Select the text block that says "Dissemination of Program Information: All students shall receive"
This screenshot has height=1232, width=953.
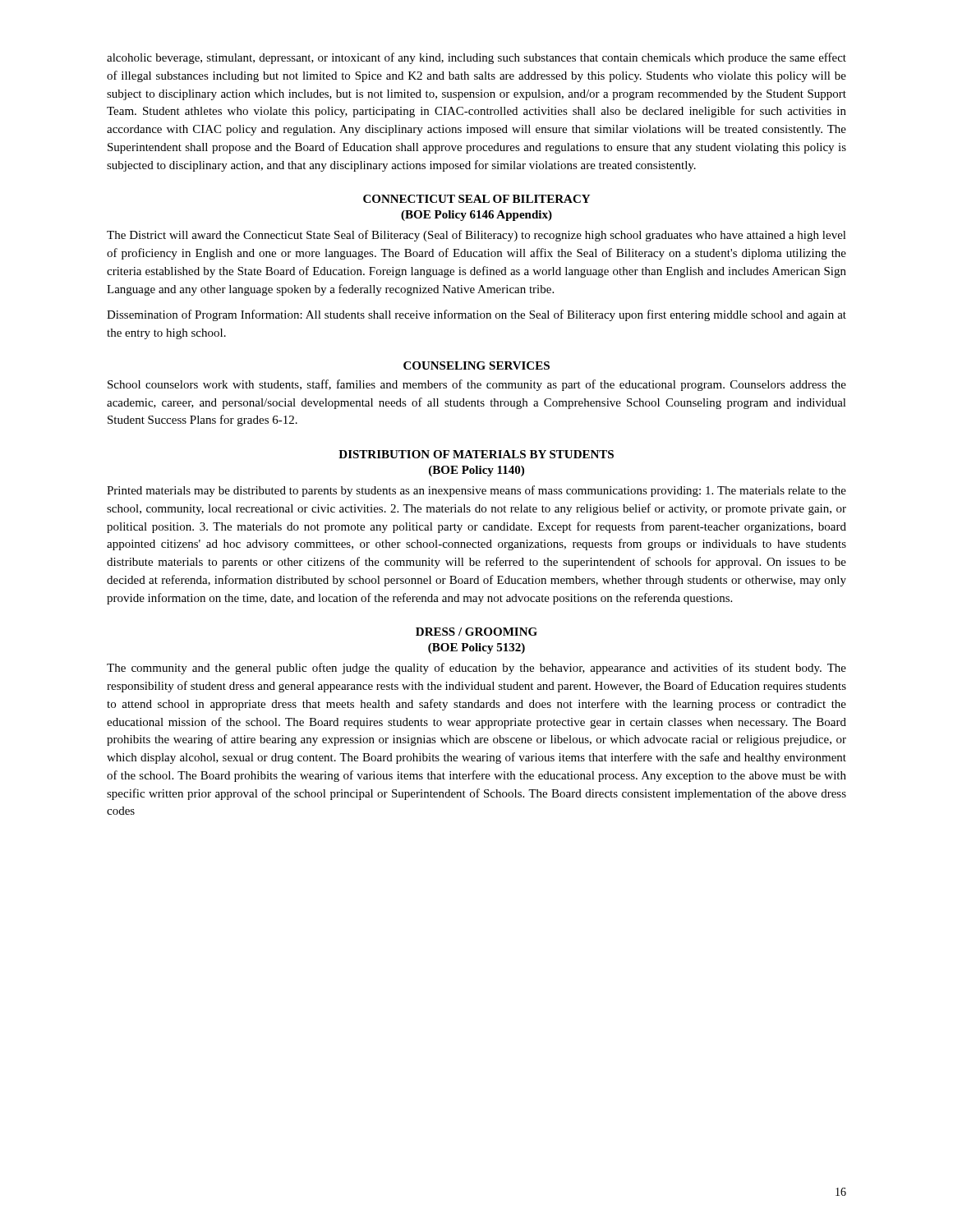476,324
